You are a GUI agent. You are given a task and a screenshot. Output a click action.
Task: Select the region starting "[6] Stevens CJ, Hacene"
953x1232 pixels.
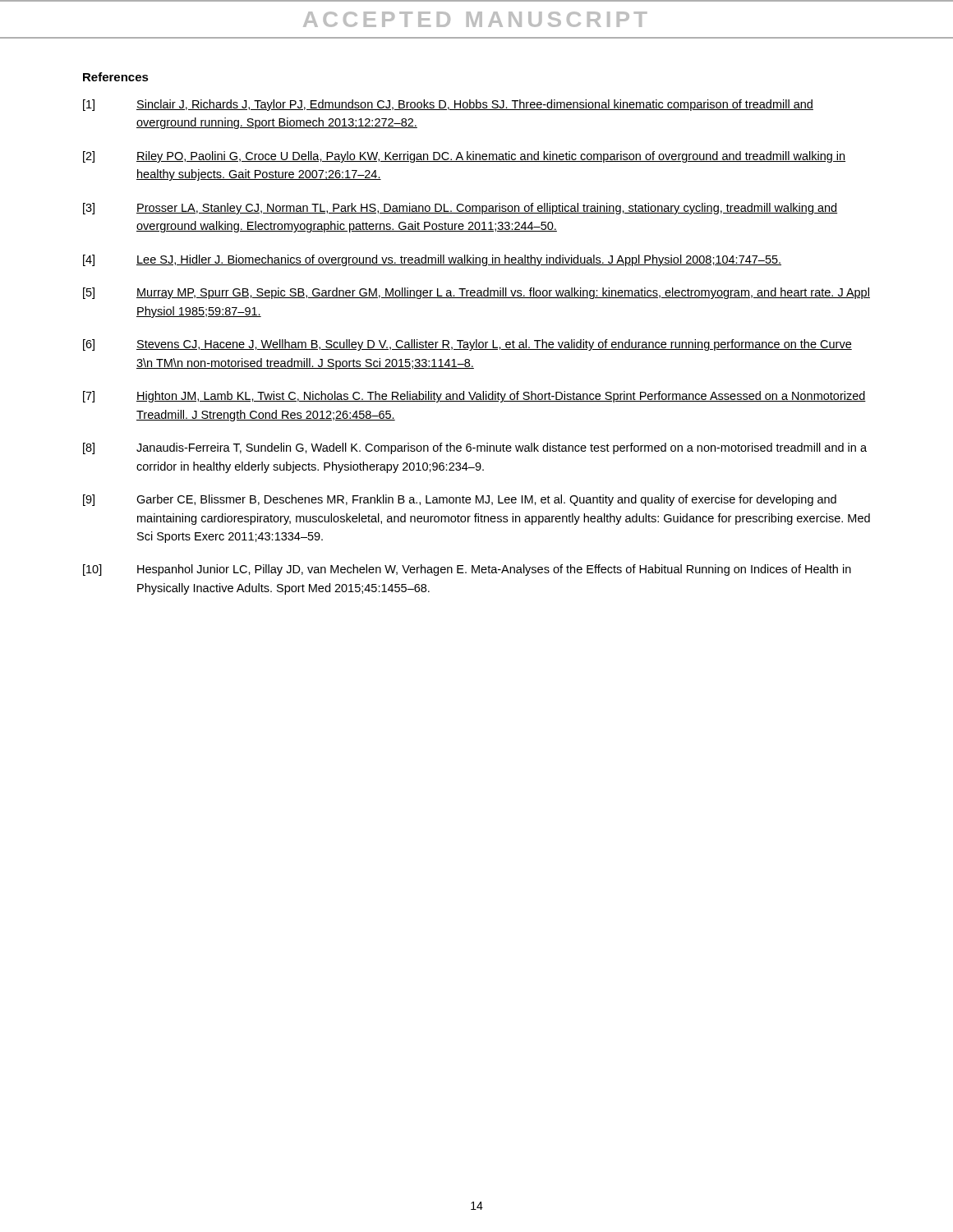476,354
